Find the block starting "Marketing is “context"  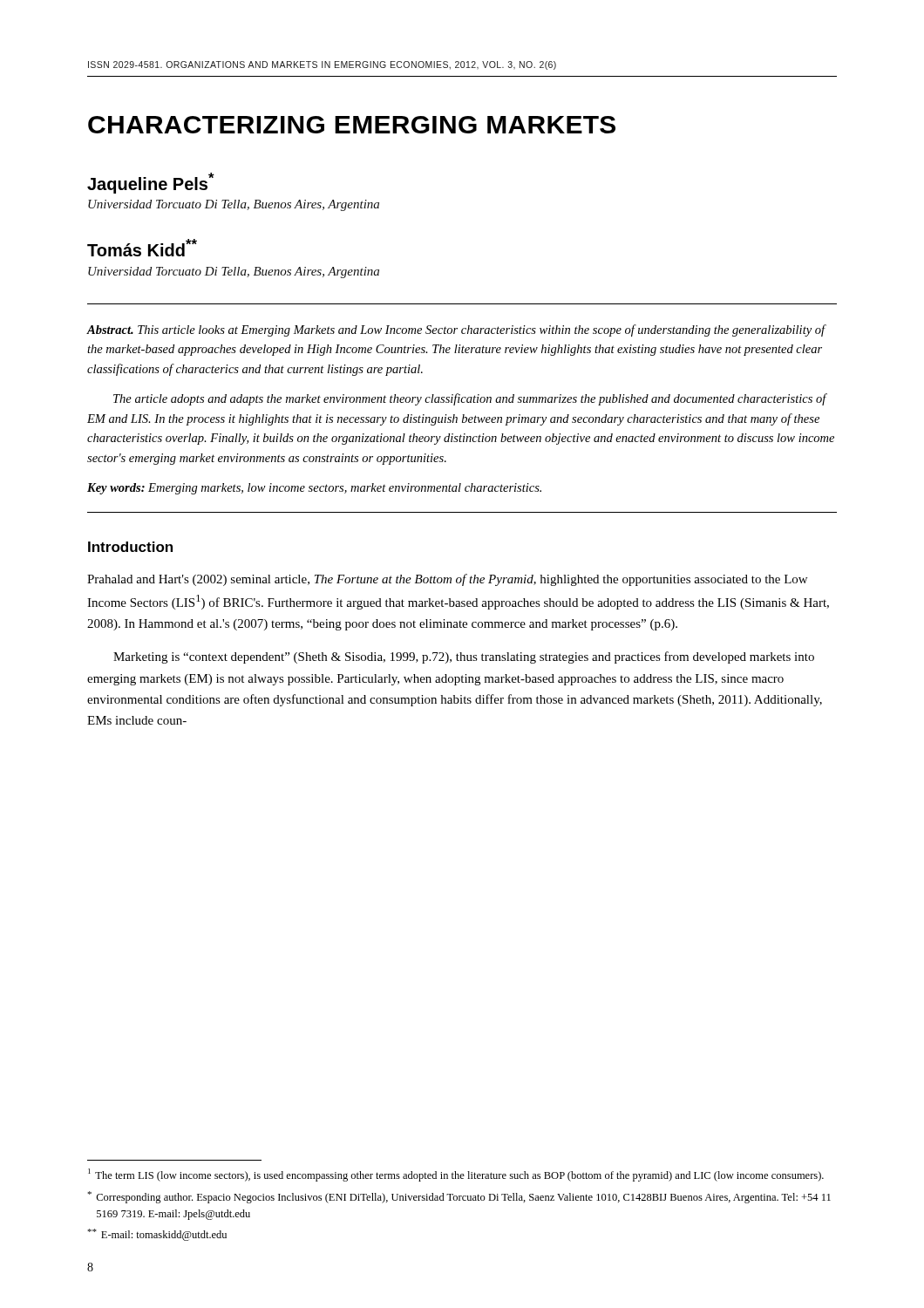455,689
